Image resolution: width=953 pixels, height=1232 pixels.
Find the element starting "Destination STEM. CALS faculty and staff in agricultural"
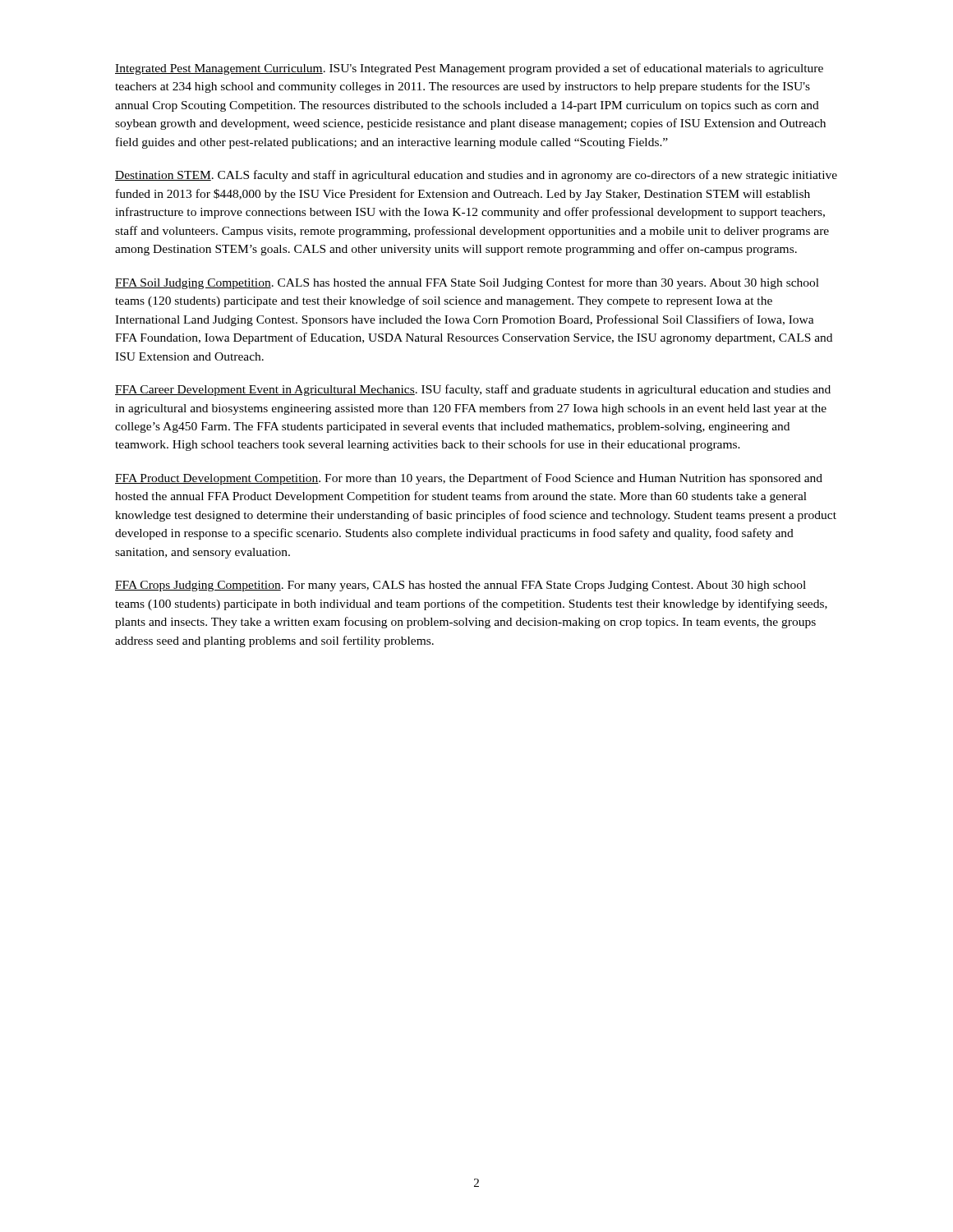(x=476, y=212)
